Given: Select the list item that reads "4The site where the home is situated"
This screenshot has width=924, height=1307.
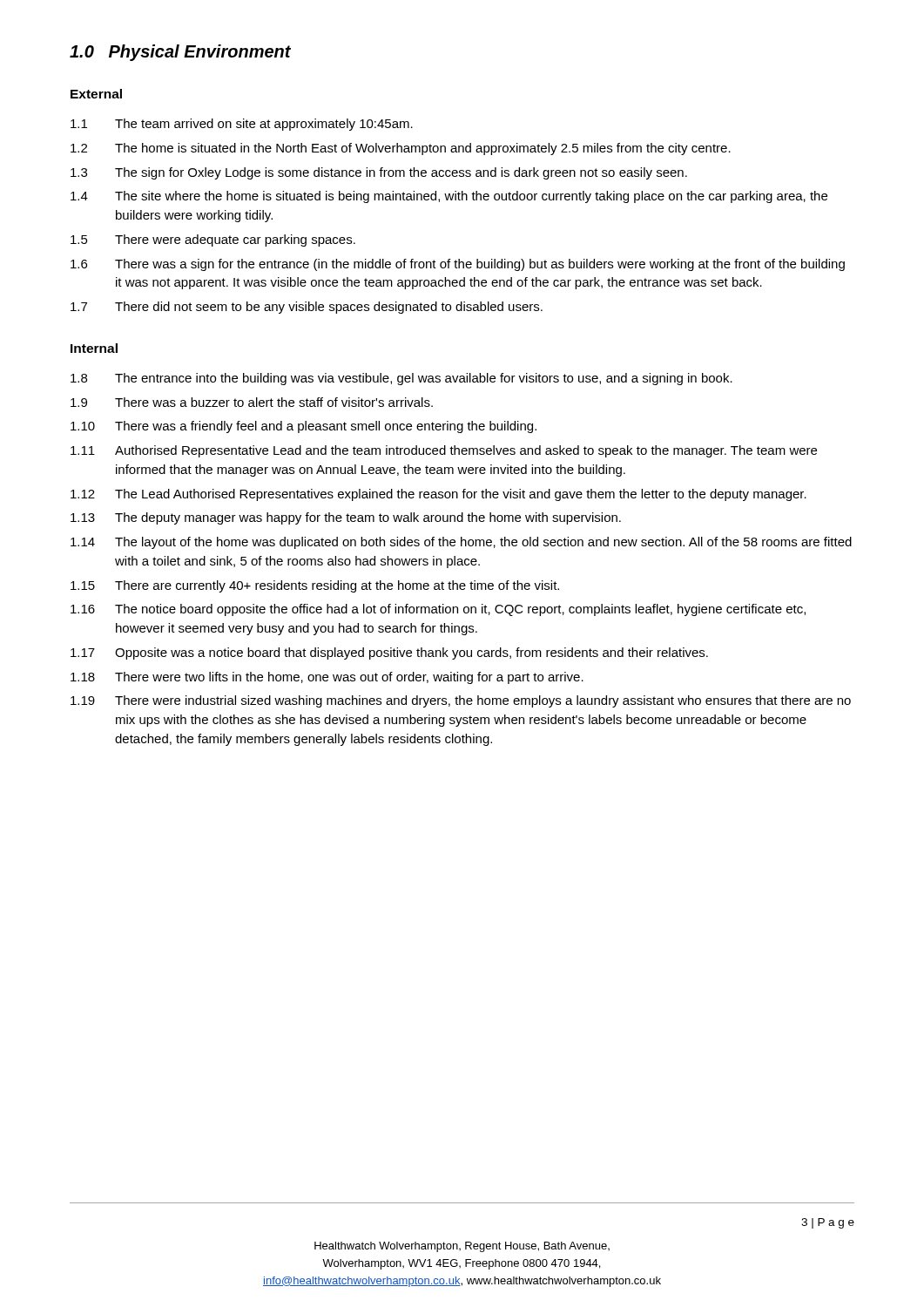Looking at the screenshot, I should pos(462,206).
